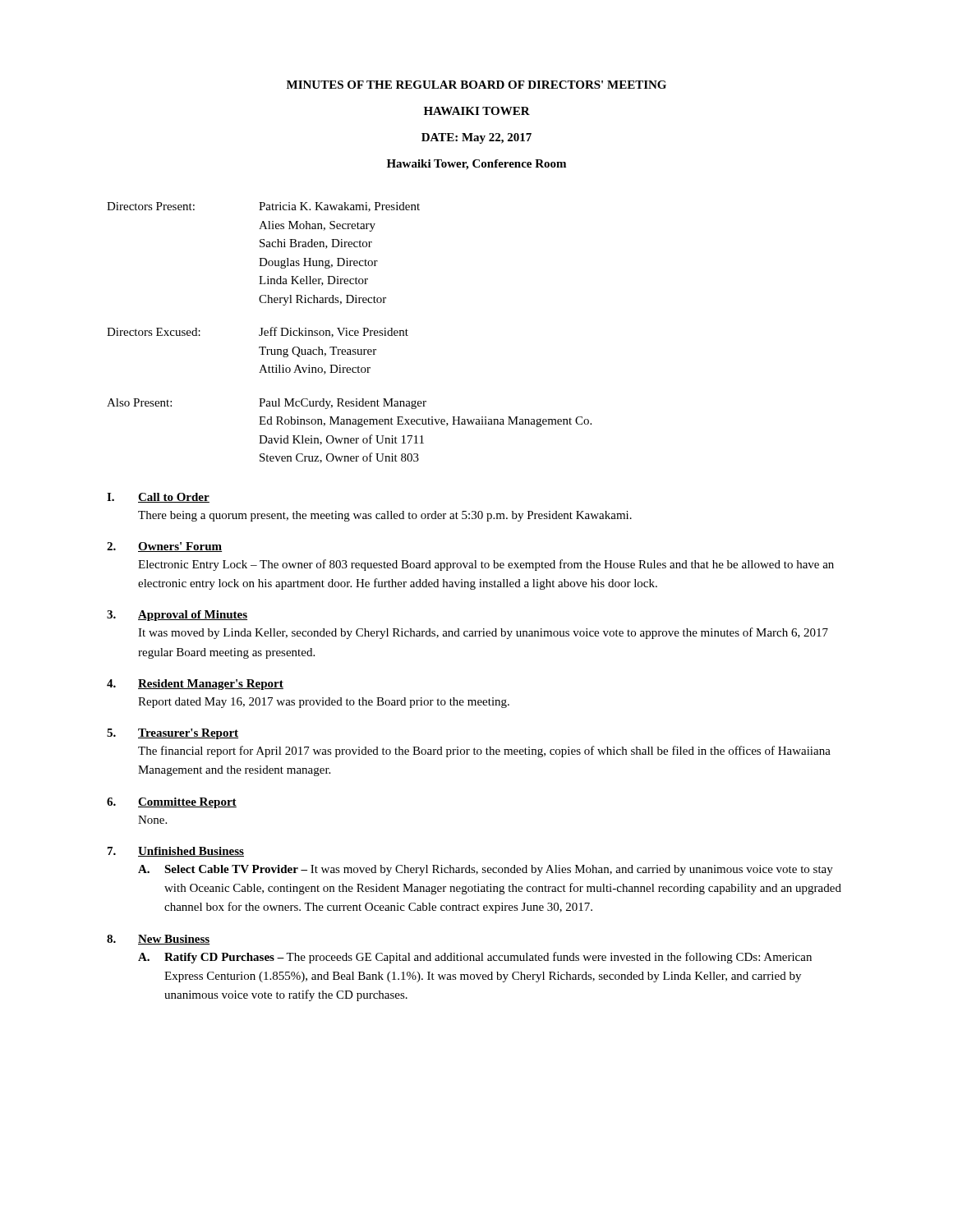This screenshot has height=1232, width=953.
Task: Click on the text starting "Owners' Forum"
Action: [x=180, y=546]
